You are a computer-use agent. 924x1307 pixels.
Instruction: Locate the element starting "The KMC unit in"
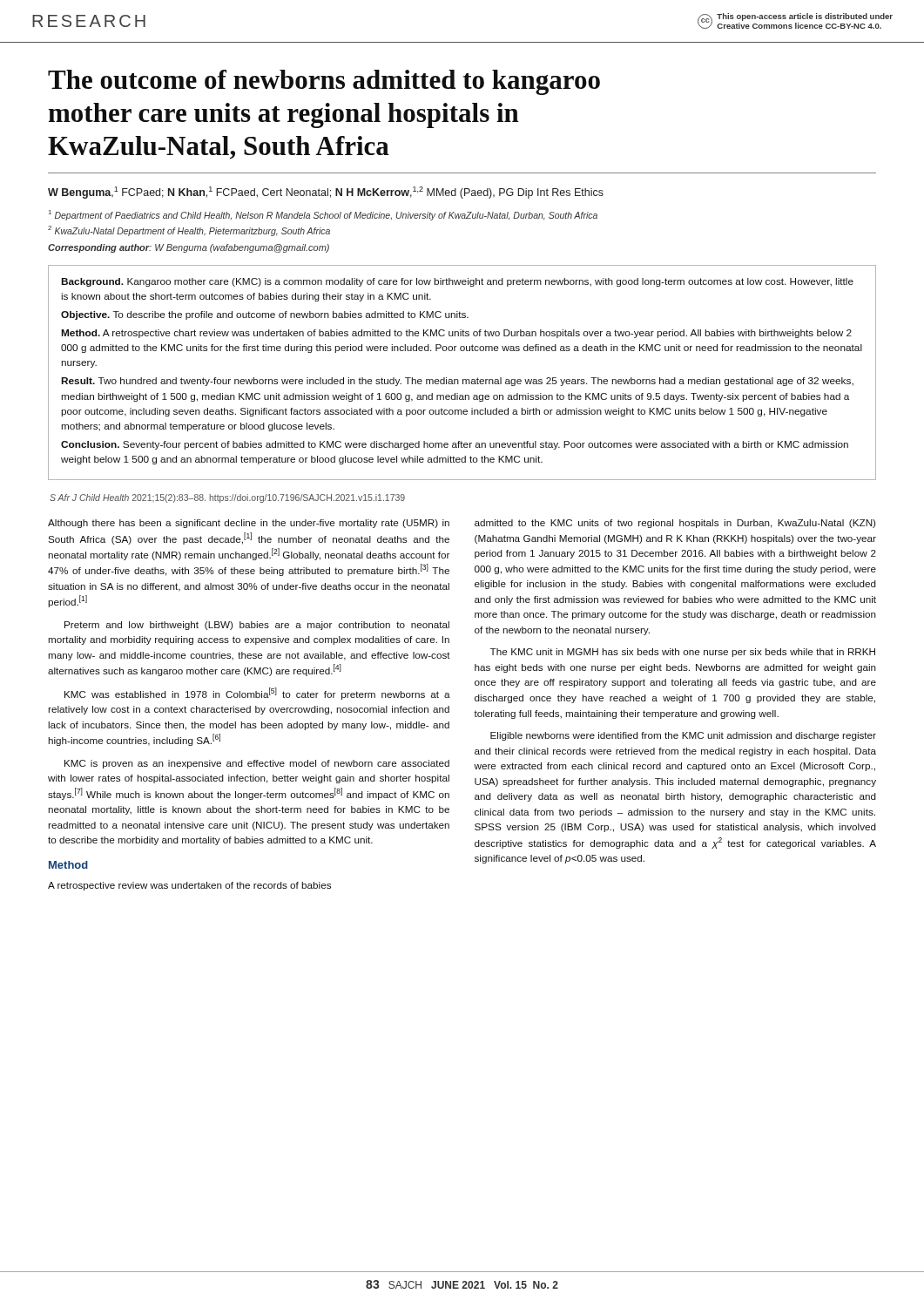675,682
